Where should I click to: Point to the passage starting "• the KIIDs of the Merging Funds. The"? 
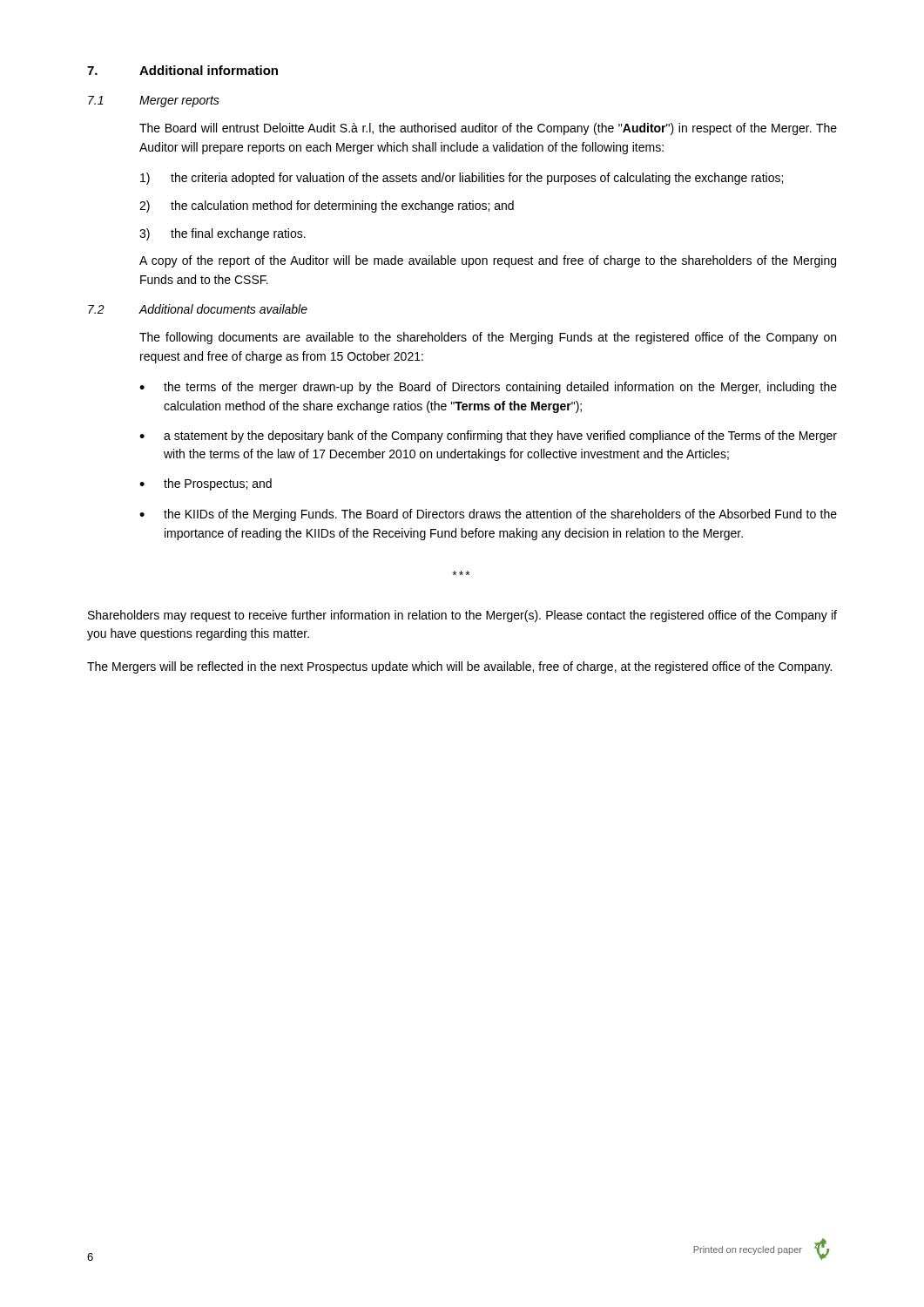[488, 525]
